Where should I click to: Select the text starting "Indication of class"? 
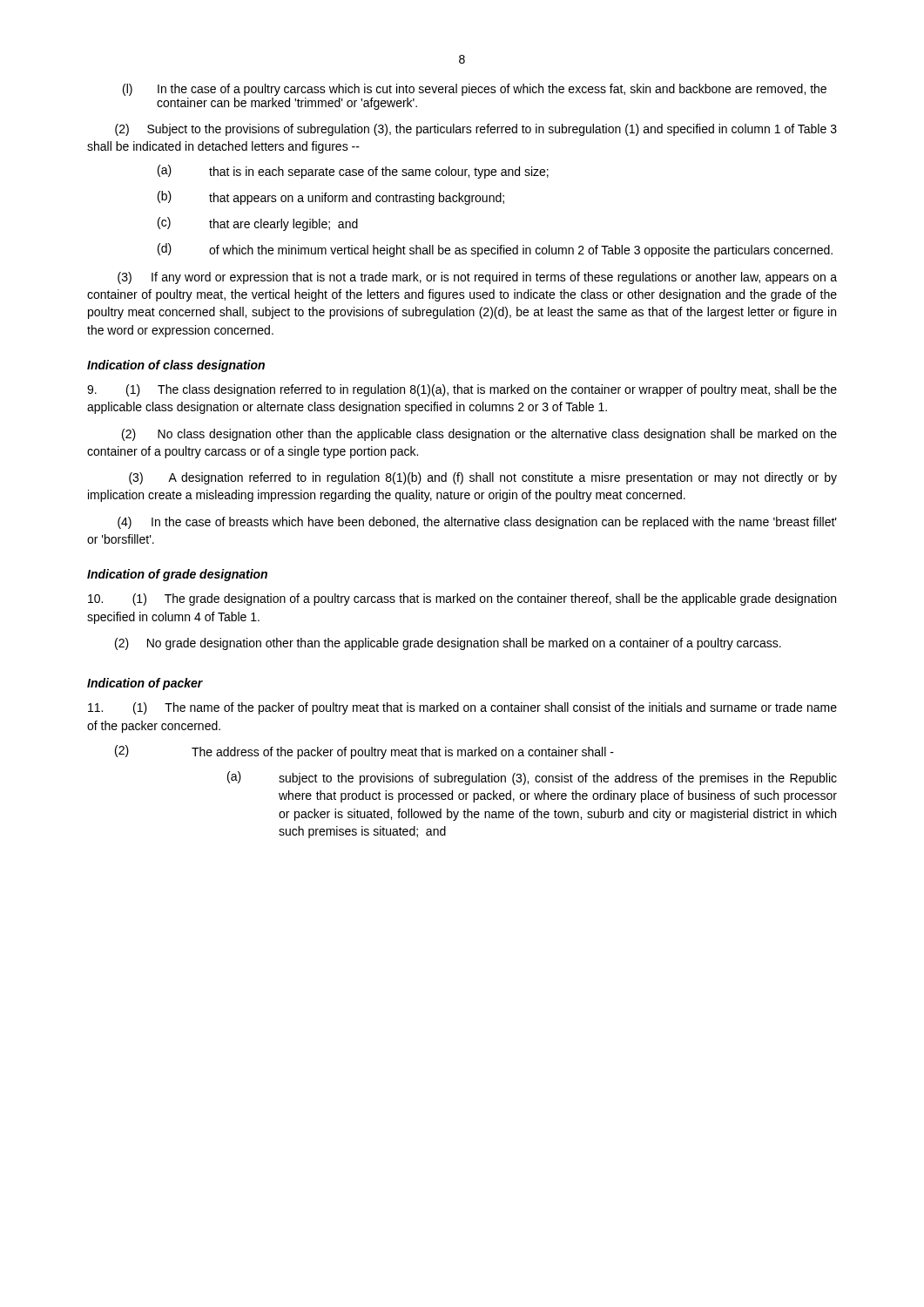[x=176, y=365]
